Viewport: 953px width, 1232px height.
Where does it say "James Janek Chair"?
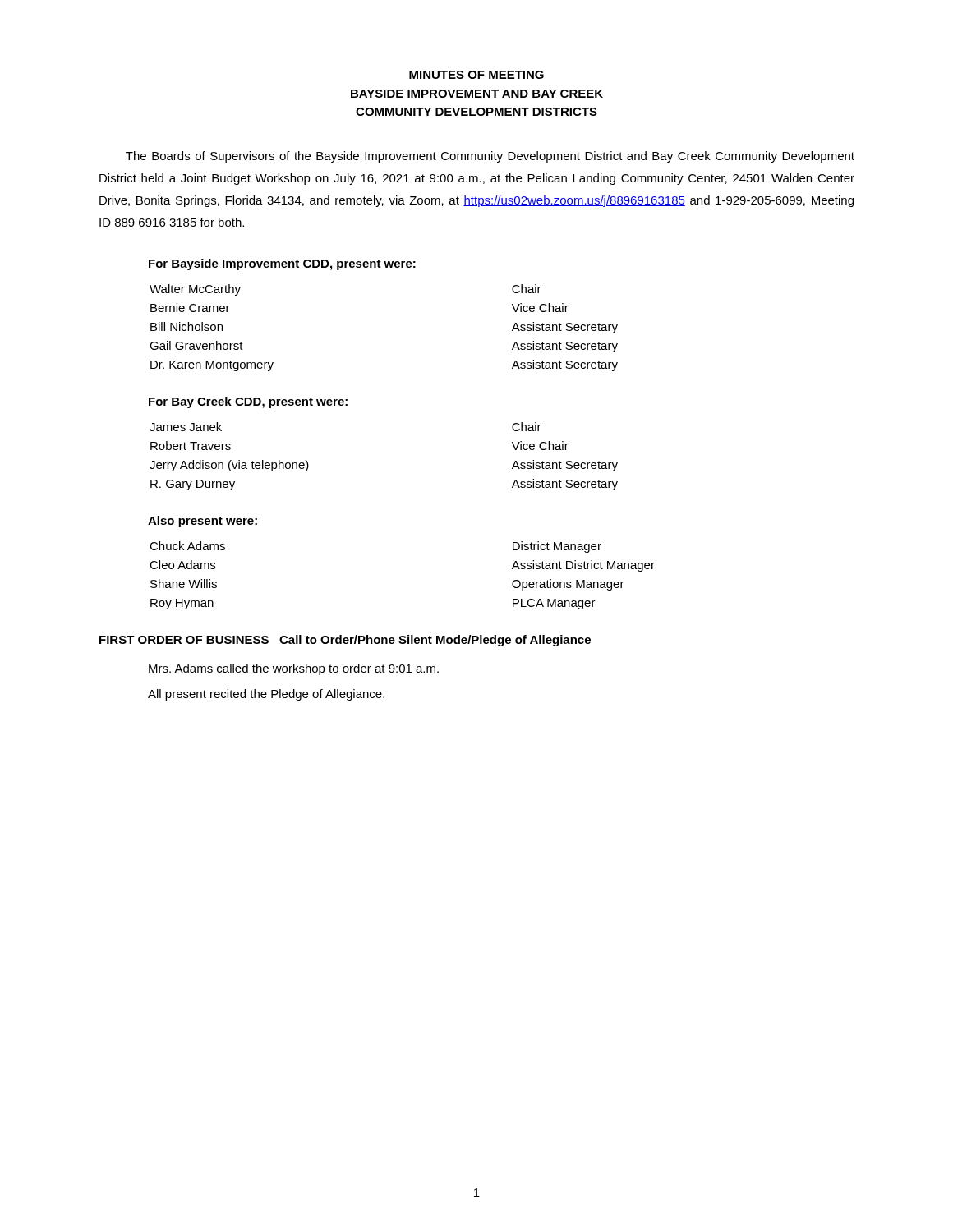[526, 426]
